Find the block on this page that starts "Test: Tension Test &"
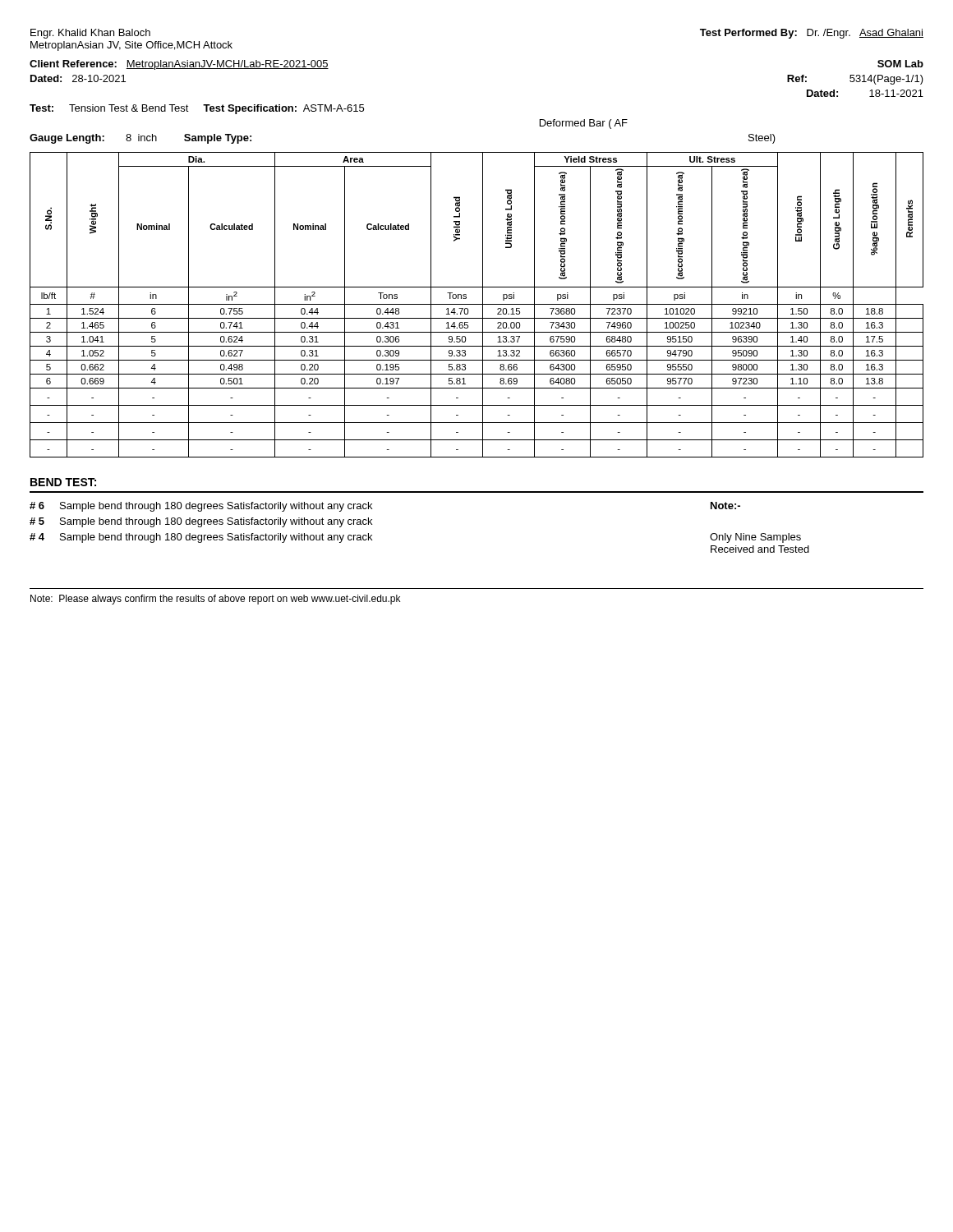Viewport: 953px width, 1232px height. click(197, 108)
